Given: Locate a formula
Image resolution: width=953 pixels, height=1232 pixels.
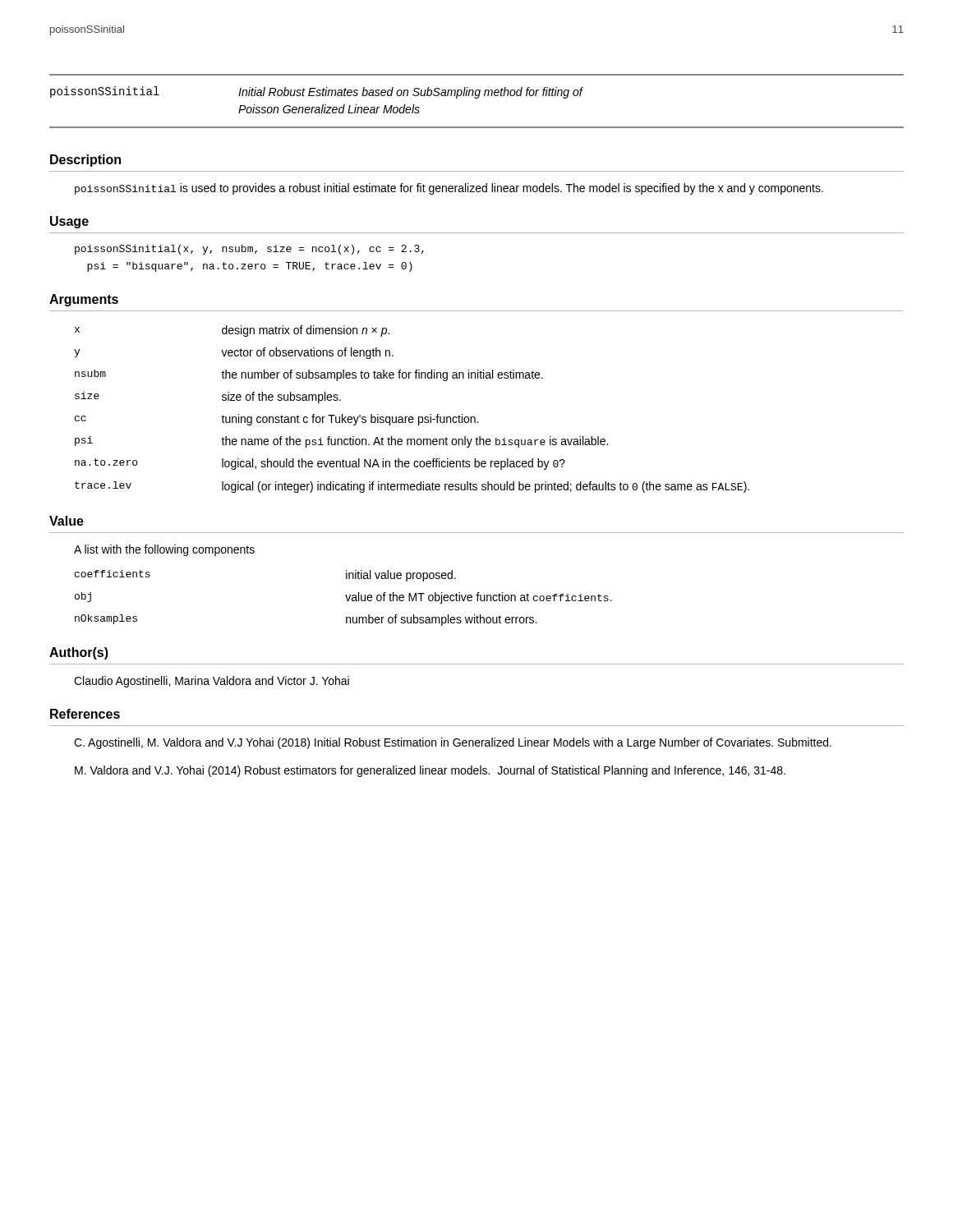Looking at the screenshot, I should [x=250, y=258].
